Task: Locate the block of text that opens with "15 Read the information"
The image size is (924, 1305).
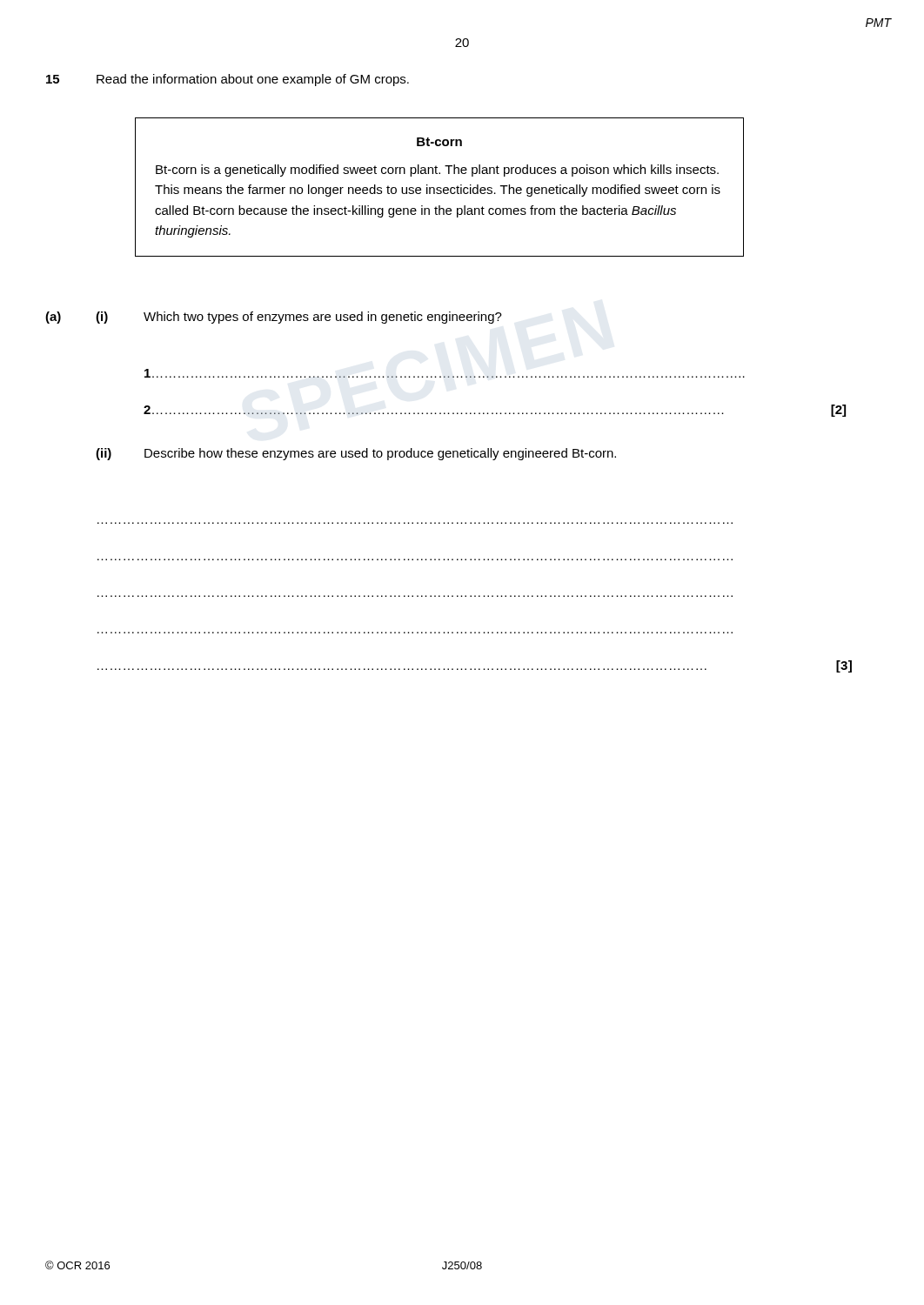Action: [228, 79]
